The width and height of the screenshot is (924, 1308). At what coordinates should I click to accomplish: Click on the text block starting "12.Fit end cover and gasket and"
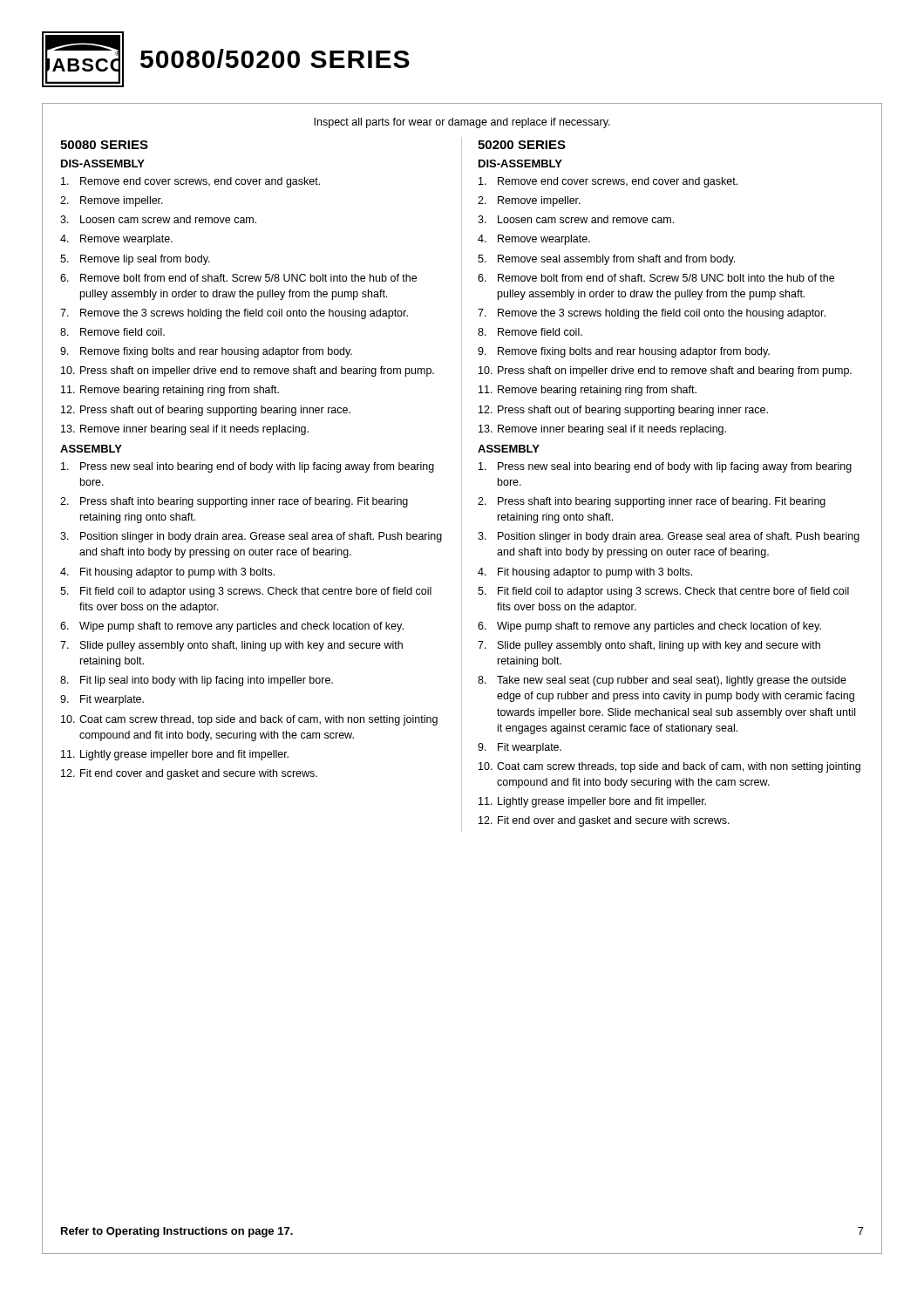pyautogui.click(x=253, y=773)
